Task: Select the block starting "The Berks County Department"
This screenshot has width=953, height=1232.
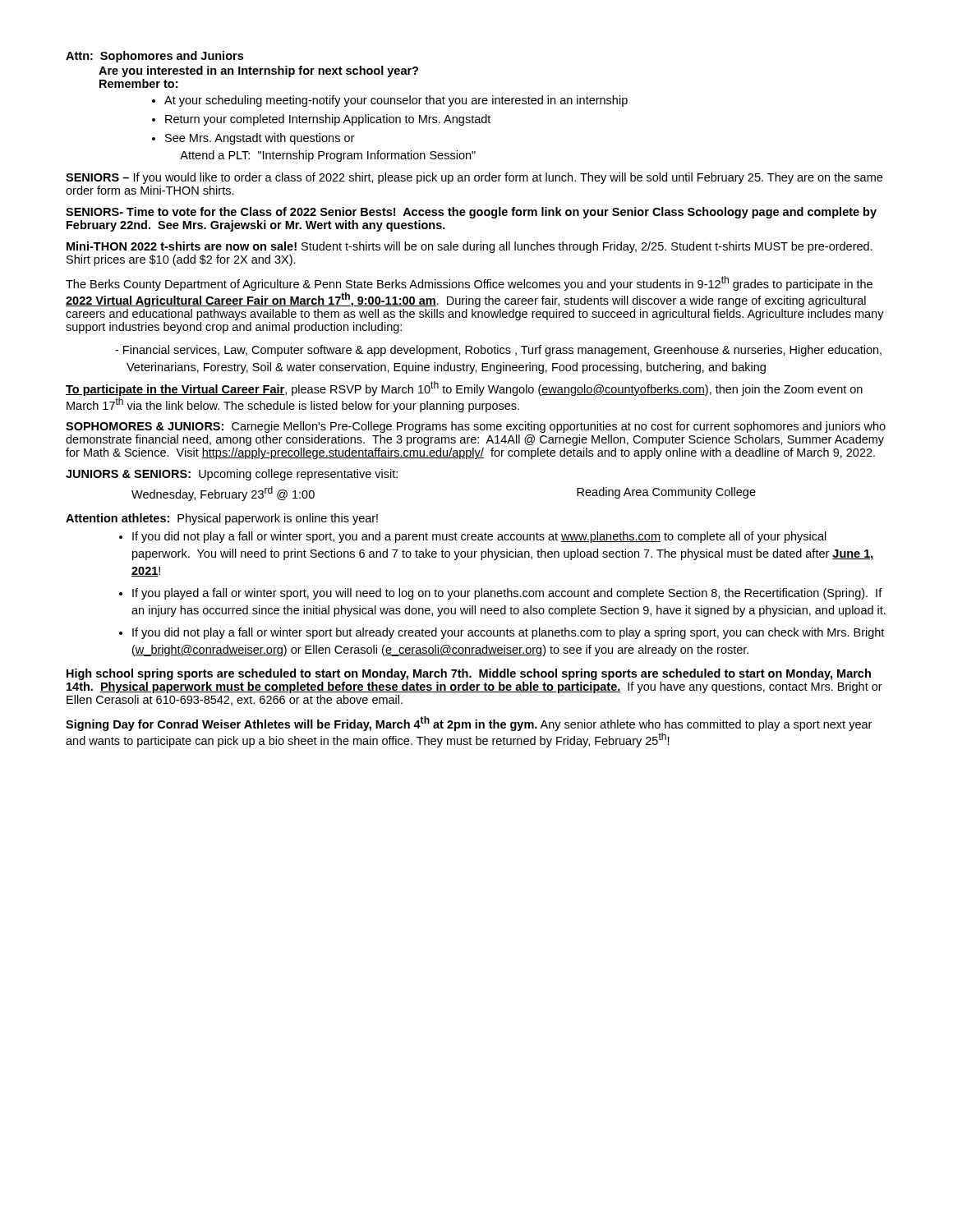Action: click(x=475, y=304)
